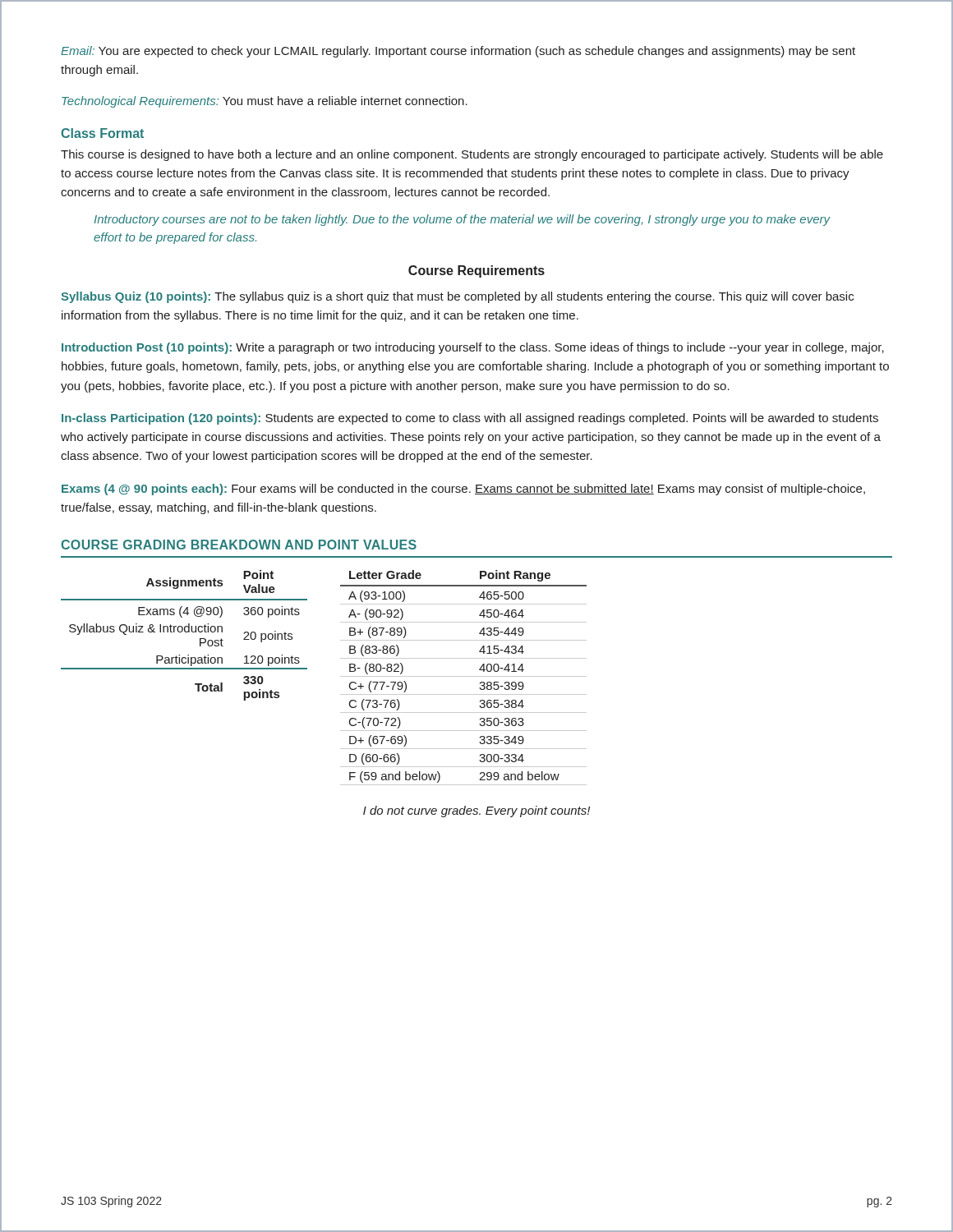
Task: Select the passage starting "Course Requirements"
Action: [476, 270]
